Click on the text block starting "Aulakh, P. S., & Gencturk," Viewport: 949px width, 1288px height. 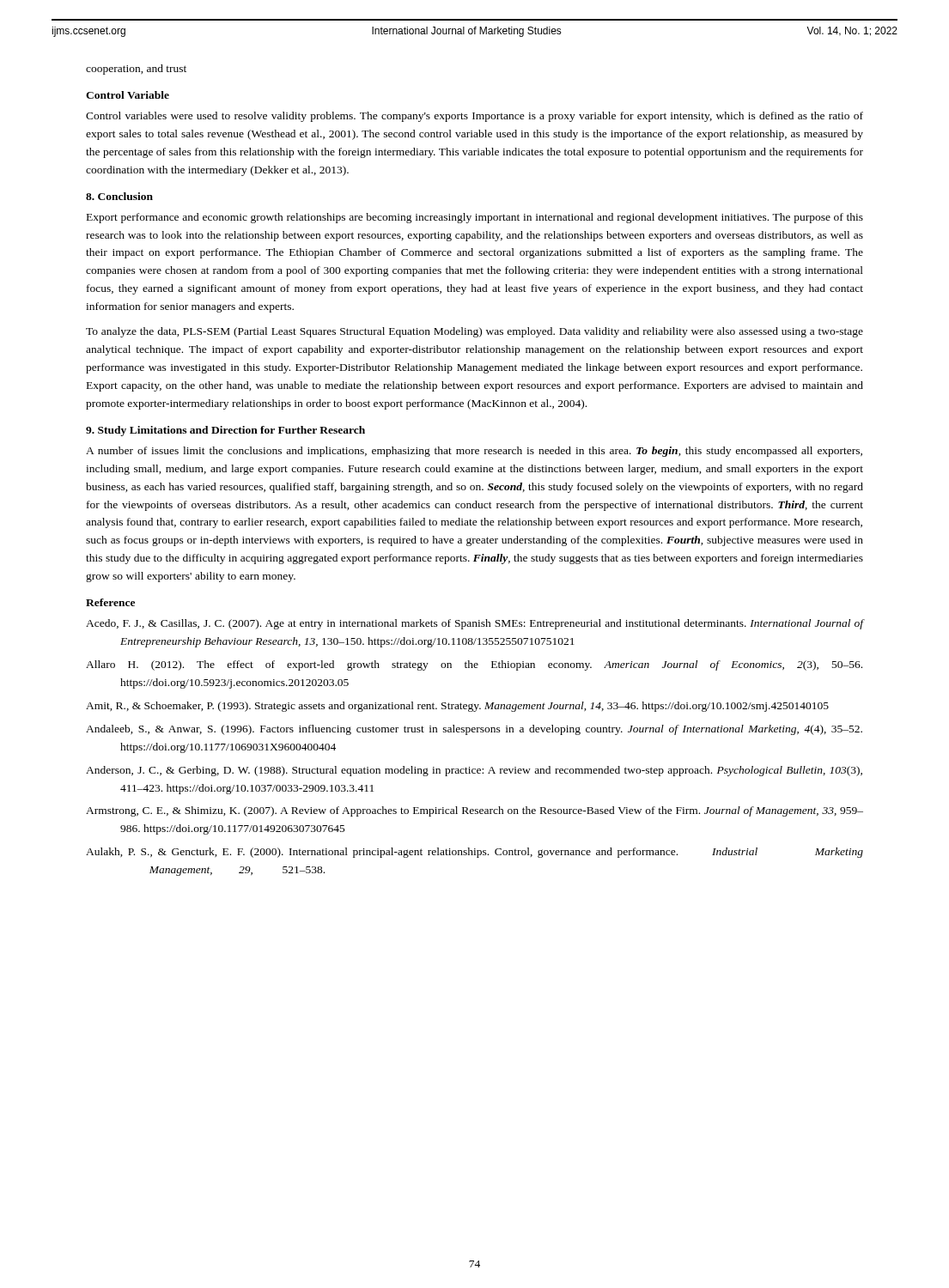474,861
